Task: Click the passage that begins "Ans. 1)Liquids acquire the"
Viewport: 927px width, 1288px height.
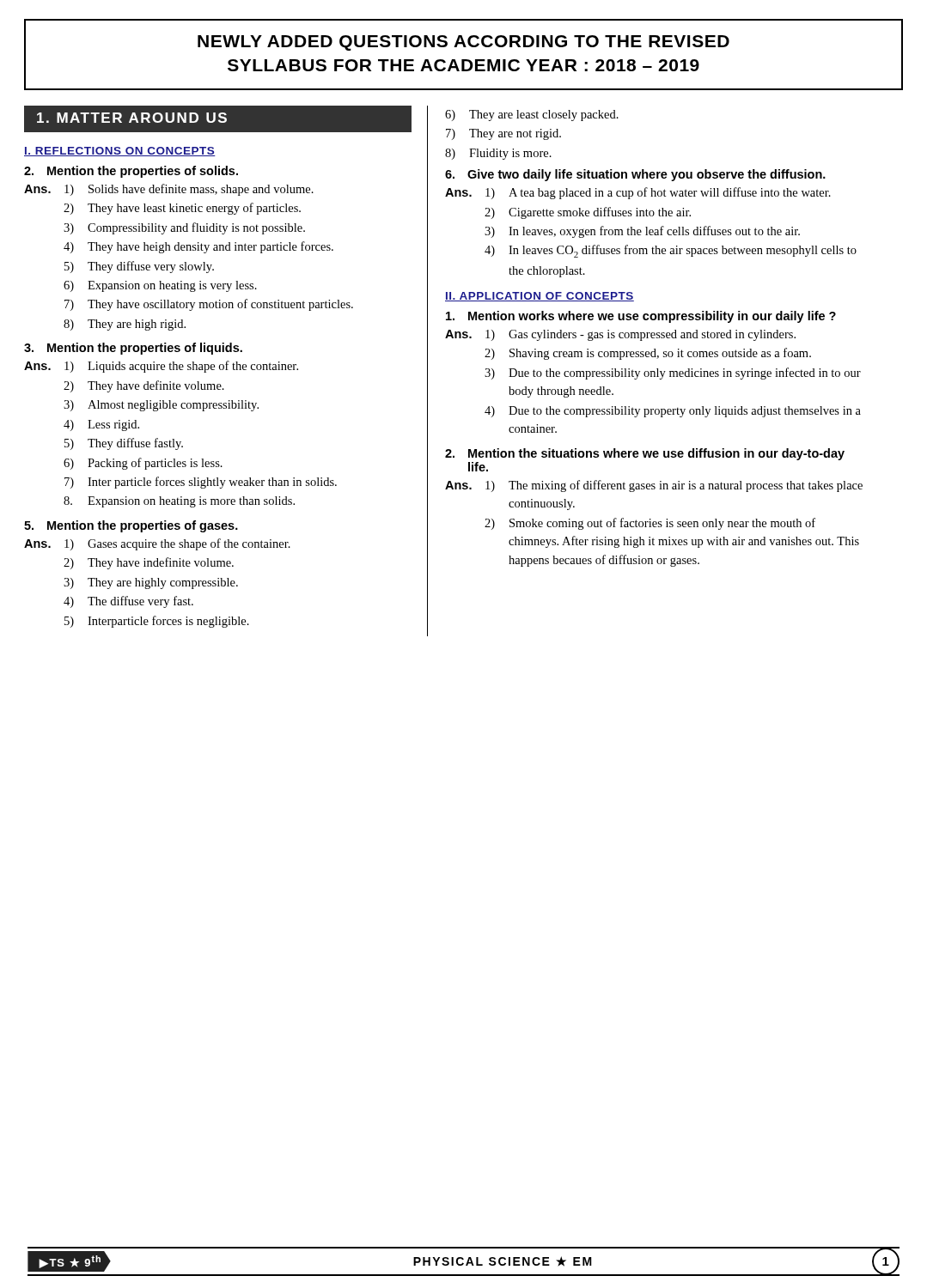Action: (161, 367)
